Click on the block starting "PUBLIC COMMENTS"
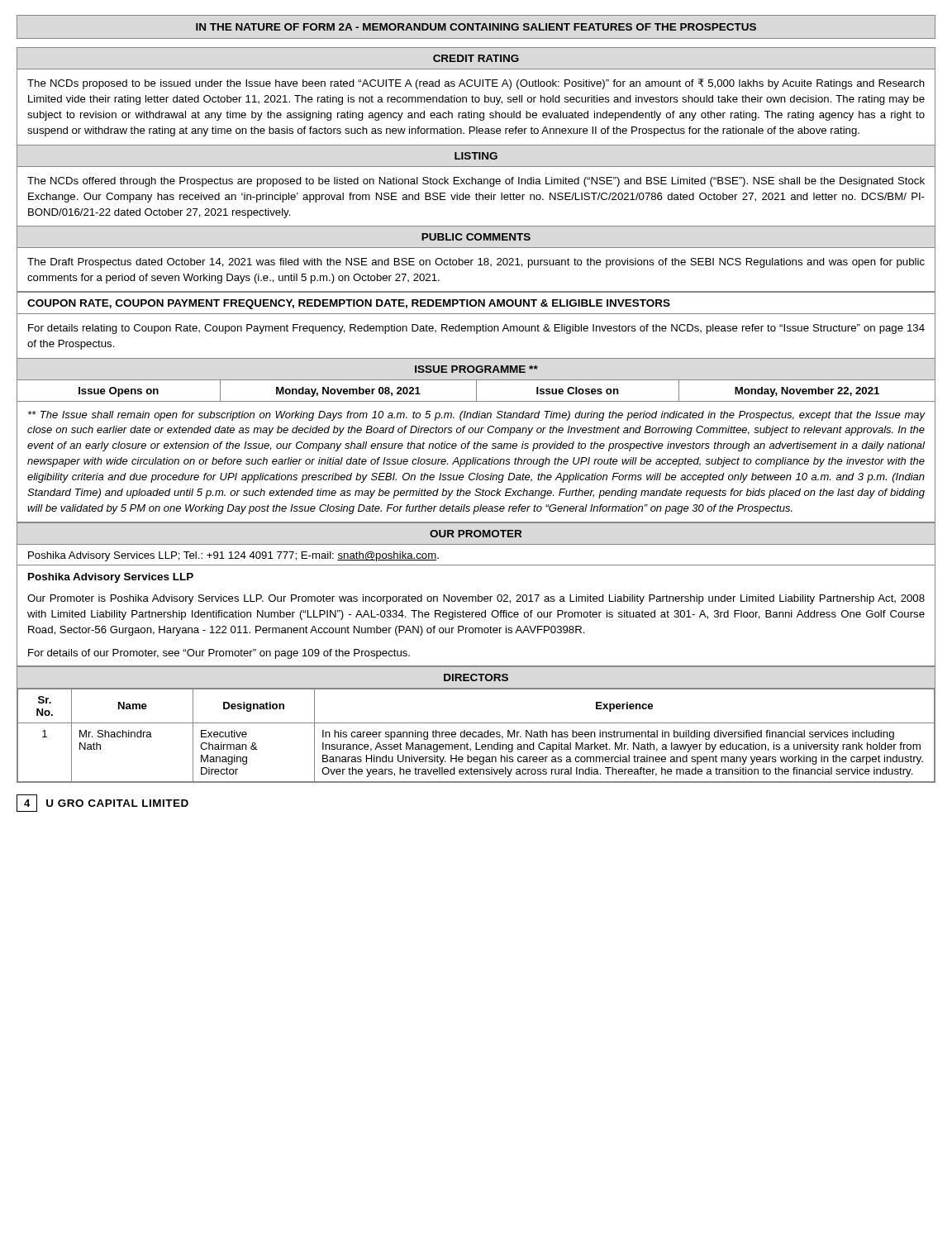The image size is (952, 1240). point(476,237)
